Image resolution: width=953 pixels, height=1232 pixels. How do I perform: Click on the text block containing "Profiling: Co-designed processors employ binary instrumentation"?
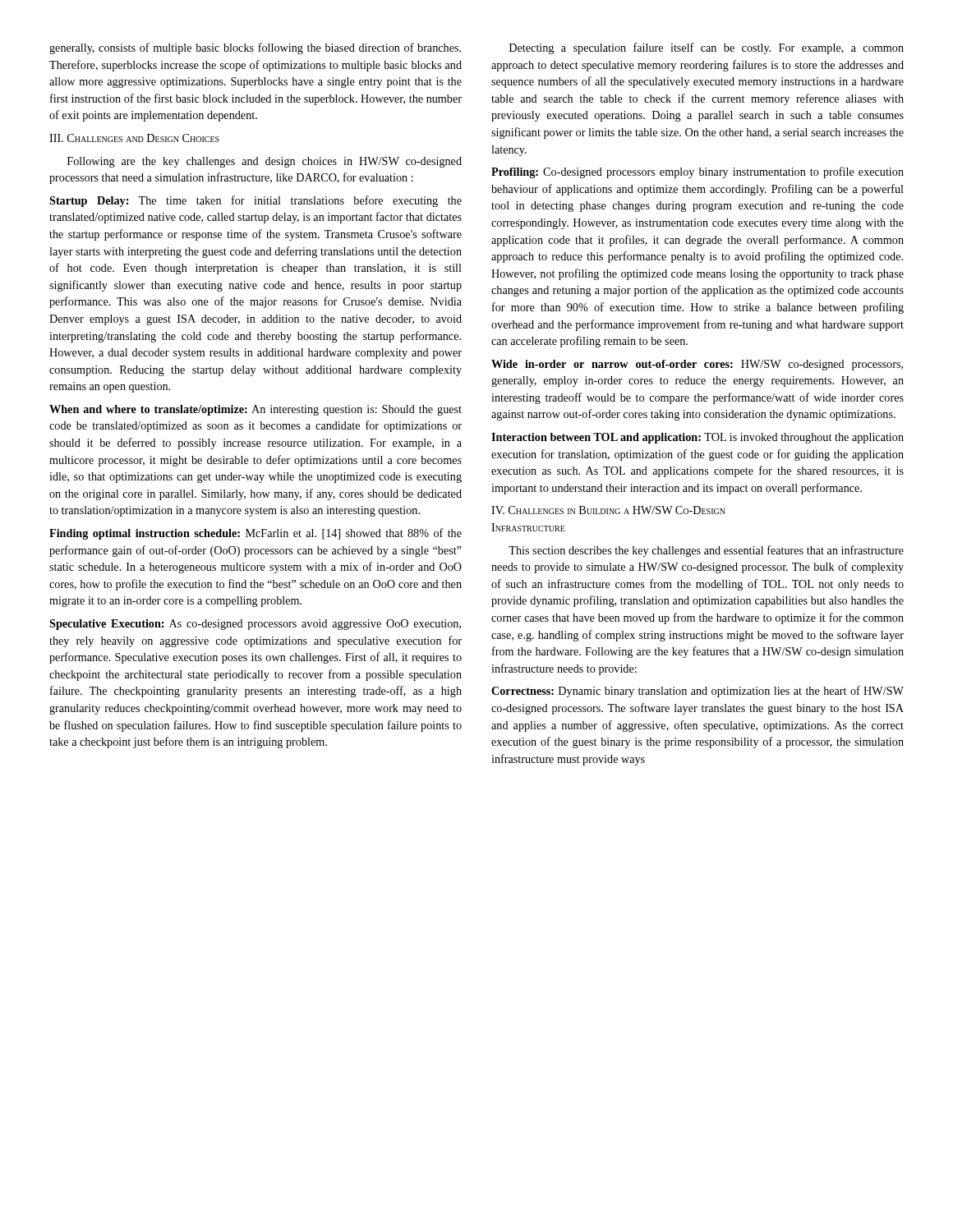698,257
